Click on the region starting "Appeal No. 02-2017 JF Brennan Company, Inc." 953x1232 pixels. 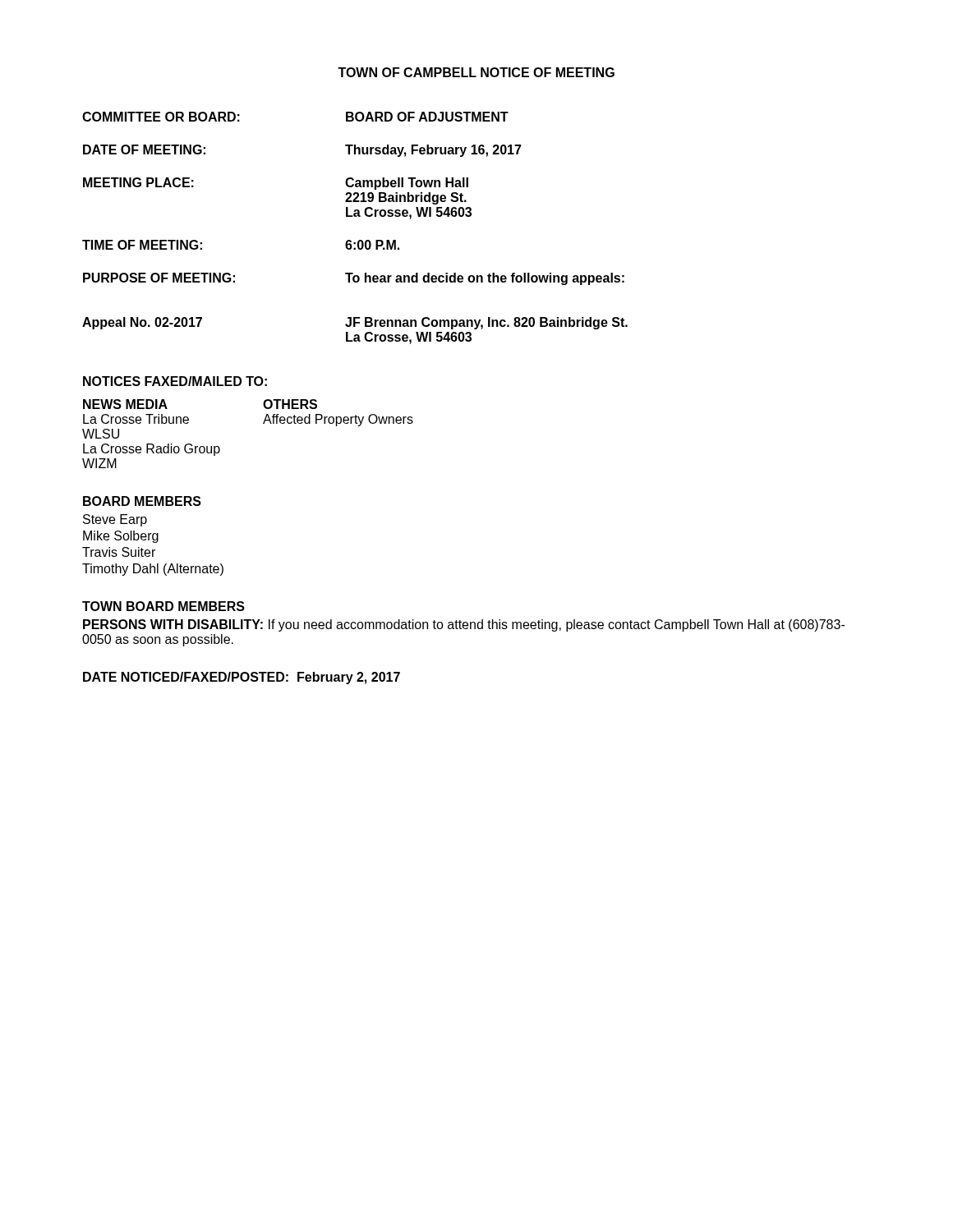point(476,330)
